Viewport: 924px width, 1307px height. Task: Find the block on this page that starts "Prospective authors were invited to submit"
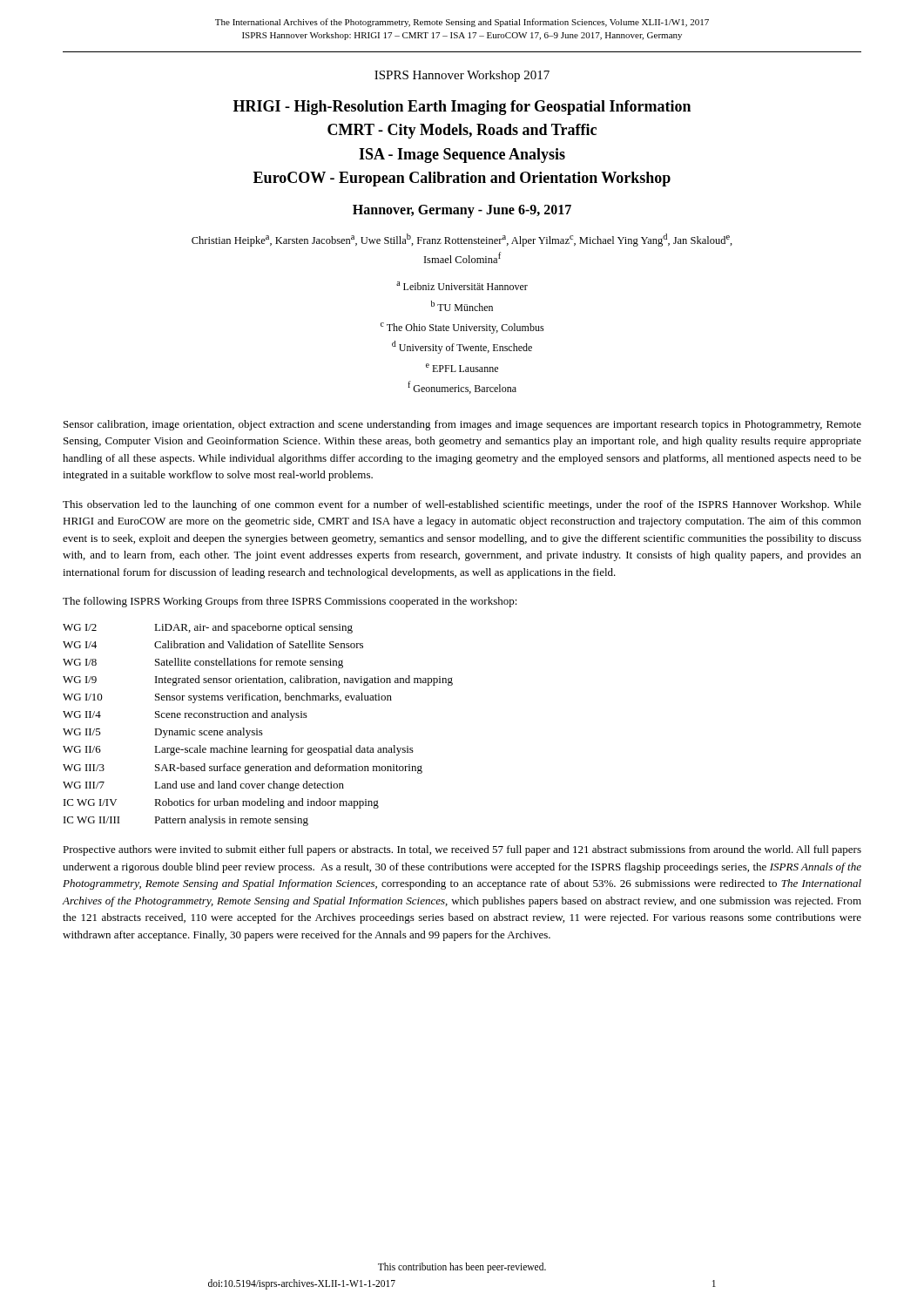coord(462,892)
